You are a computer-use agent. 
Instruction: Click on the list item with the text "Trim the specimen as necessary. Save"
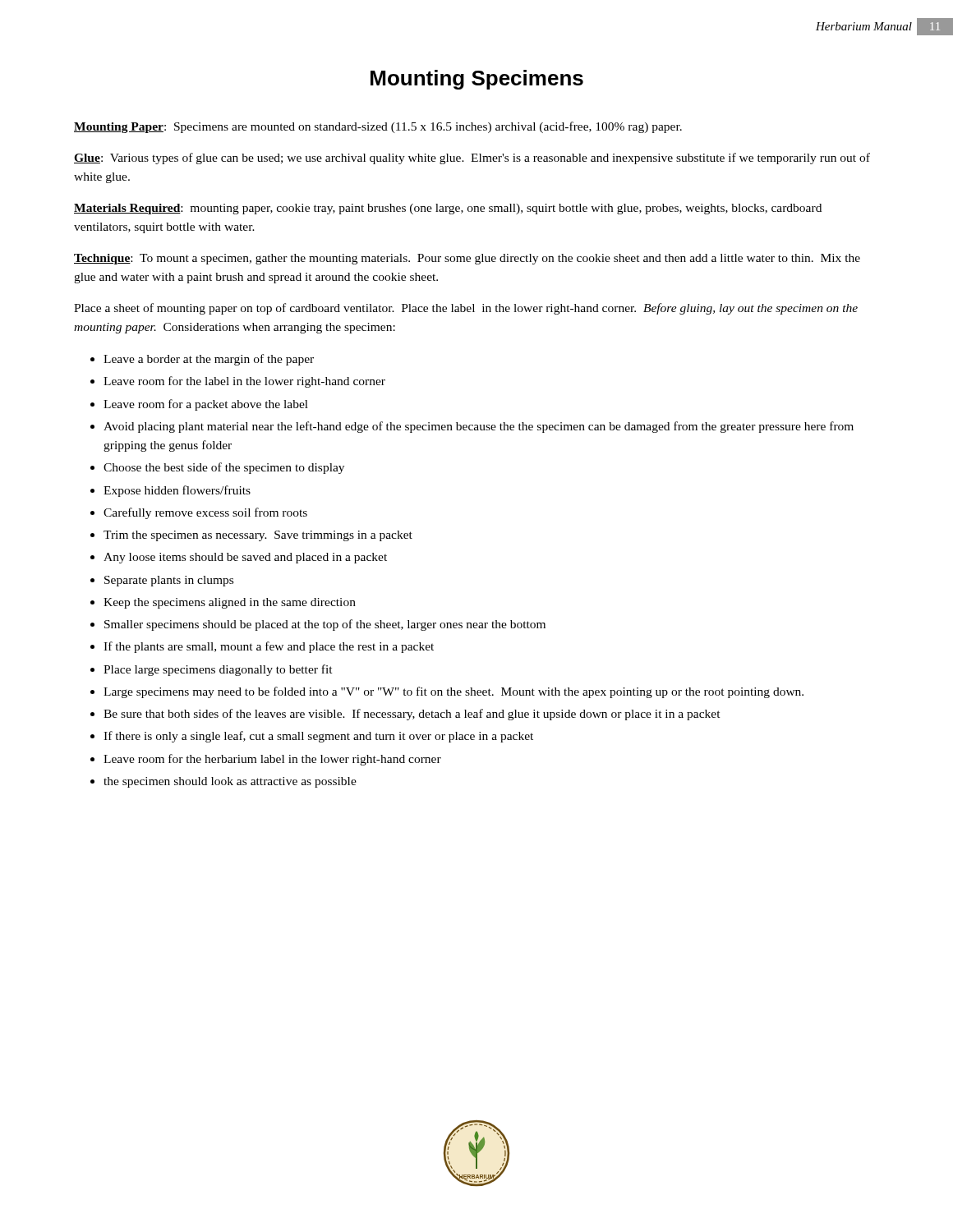coord(258,534)
